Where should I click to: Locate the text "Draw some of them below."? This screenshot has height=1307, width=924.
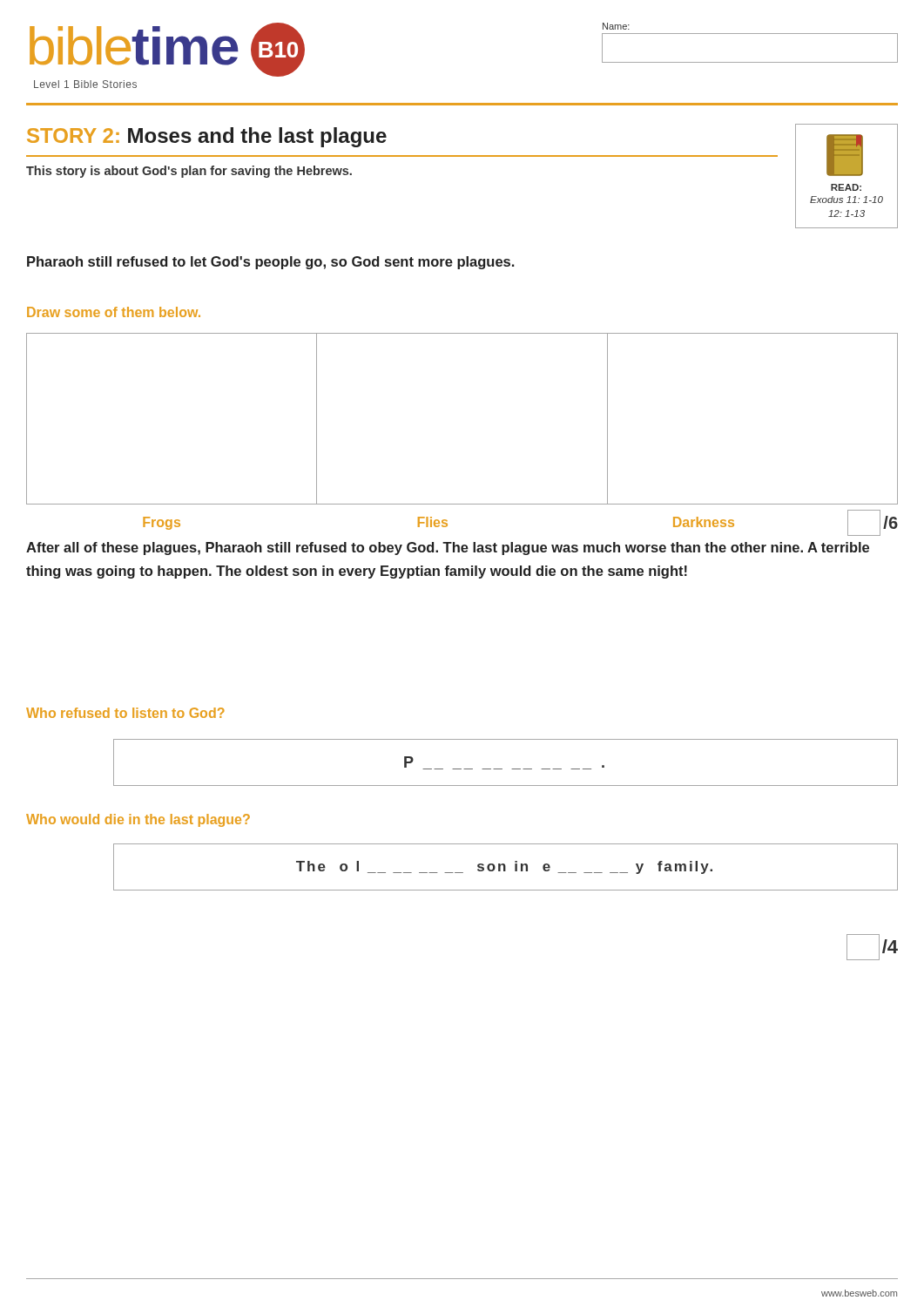(x=114, y=312)
